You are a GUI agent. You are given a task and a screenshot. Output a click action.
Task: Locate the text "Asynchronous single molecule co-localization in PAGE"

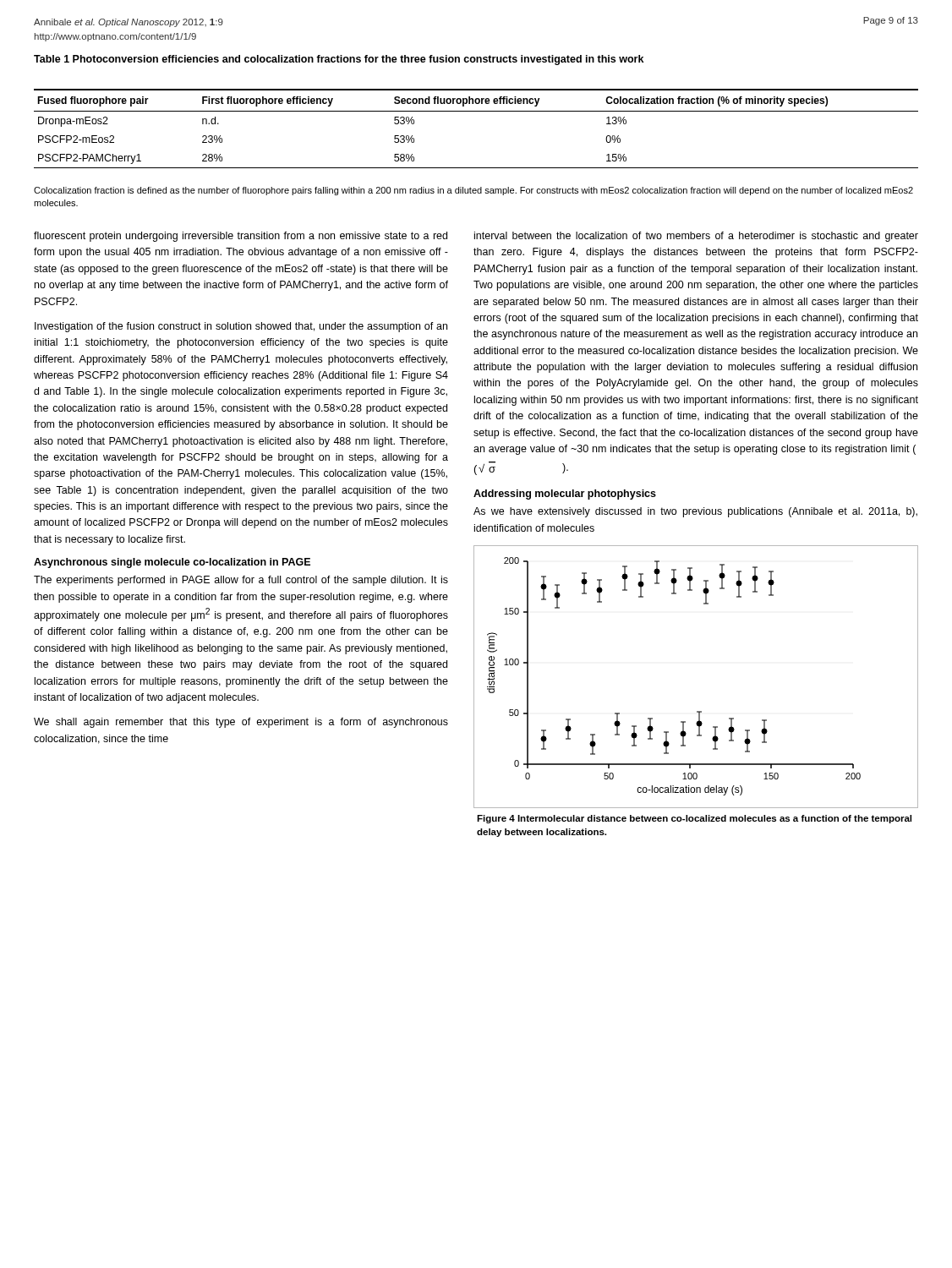(172, 562)
